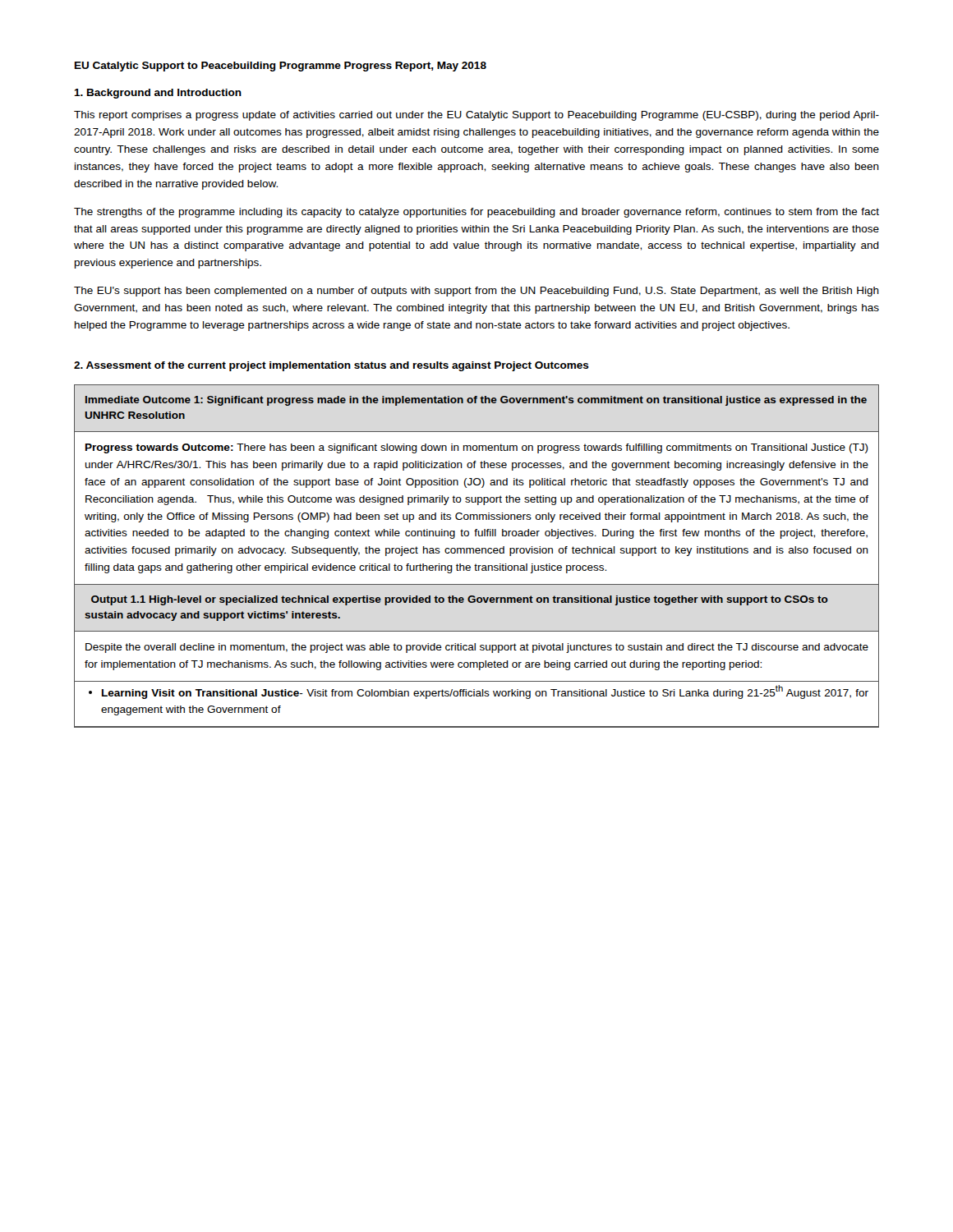This screenshot has width=953, height=1232.
Task: Click on the text block containing "Progress towards Outcome: There has been a significant"
Action: 476,507
